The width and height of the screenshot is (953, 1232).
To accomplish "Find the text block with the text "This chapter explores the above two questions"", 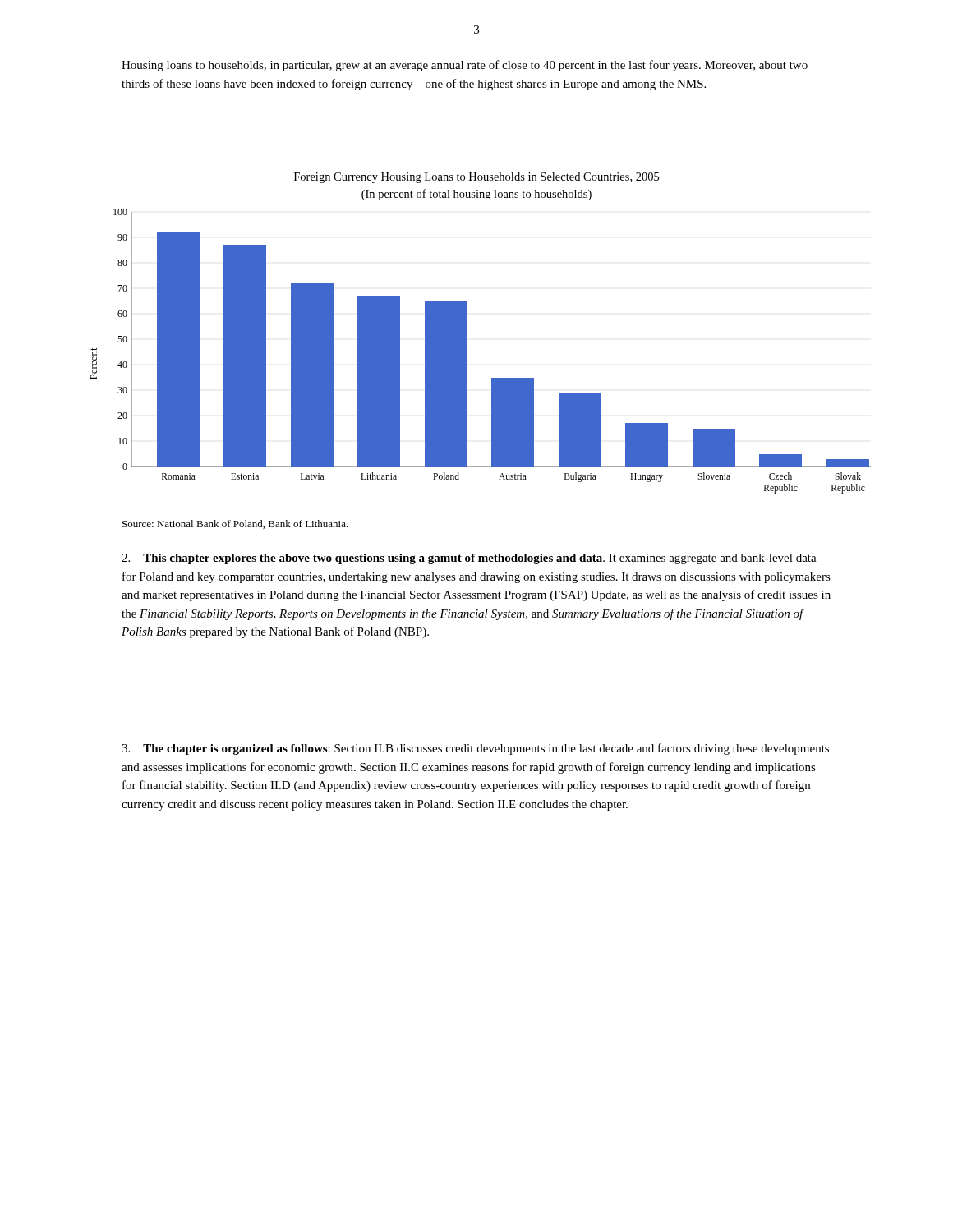I will coord(476,595).
